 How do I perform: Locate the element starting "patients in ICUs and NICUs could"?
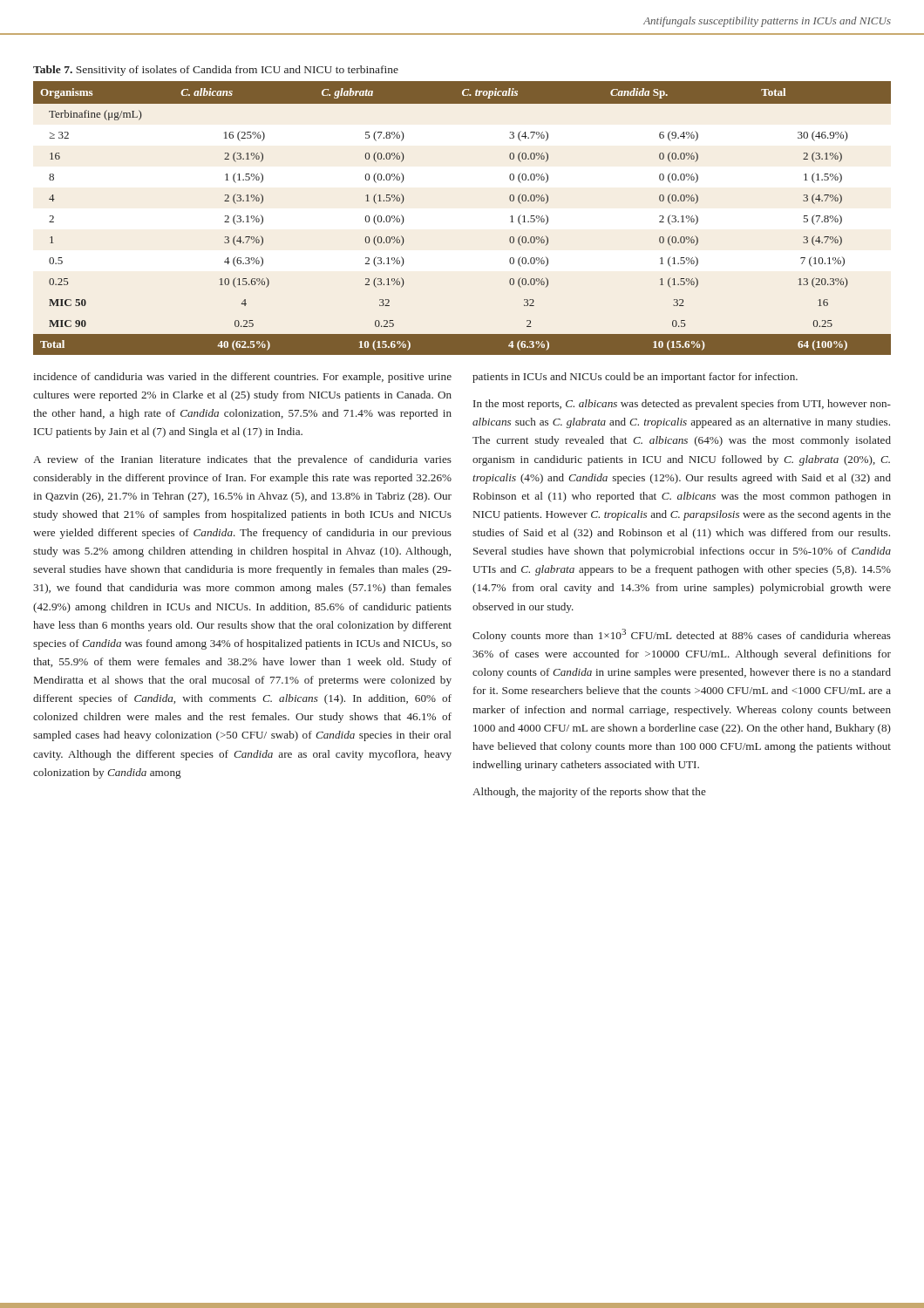click(682, 584)
